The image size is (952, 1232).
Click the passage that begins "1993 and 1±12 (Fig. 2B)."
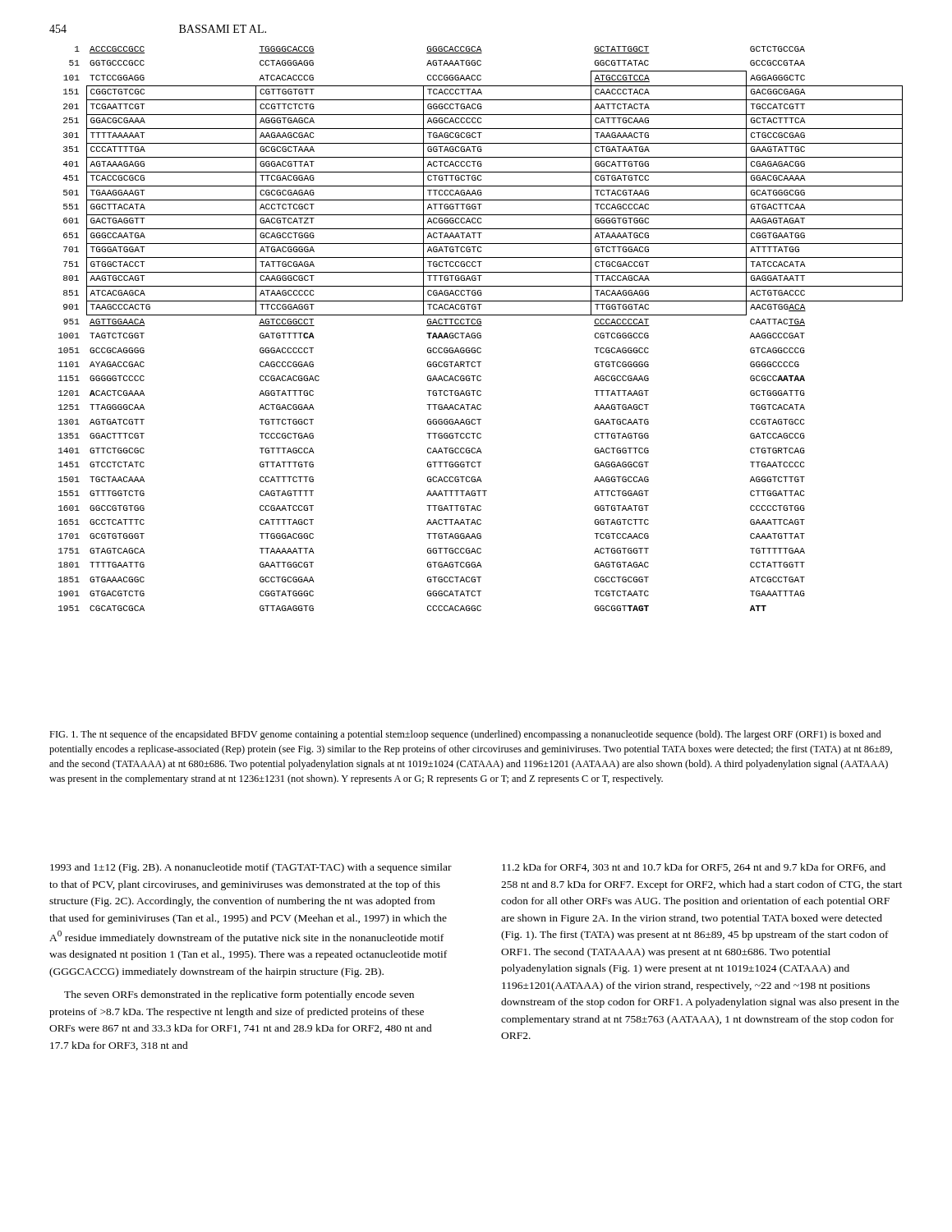251,956
